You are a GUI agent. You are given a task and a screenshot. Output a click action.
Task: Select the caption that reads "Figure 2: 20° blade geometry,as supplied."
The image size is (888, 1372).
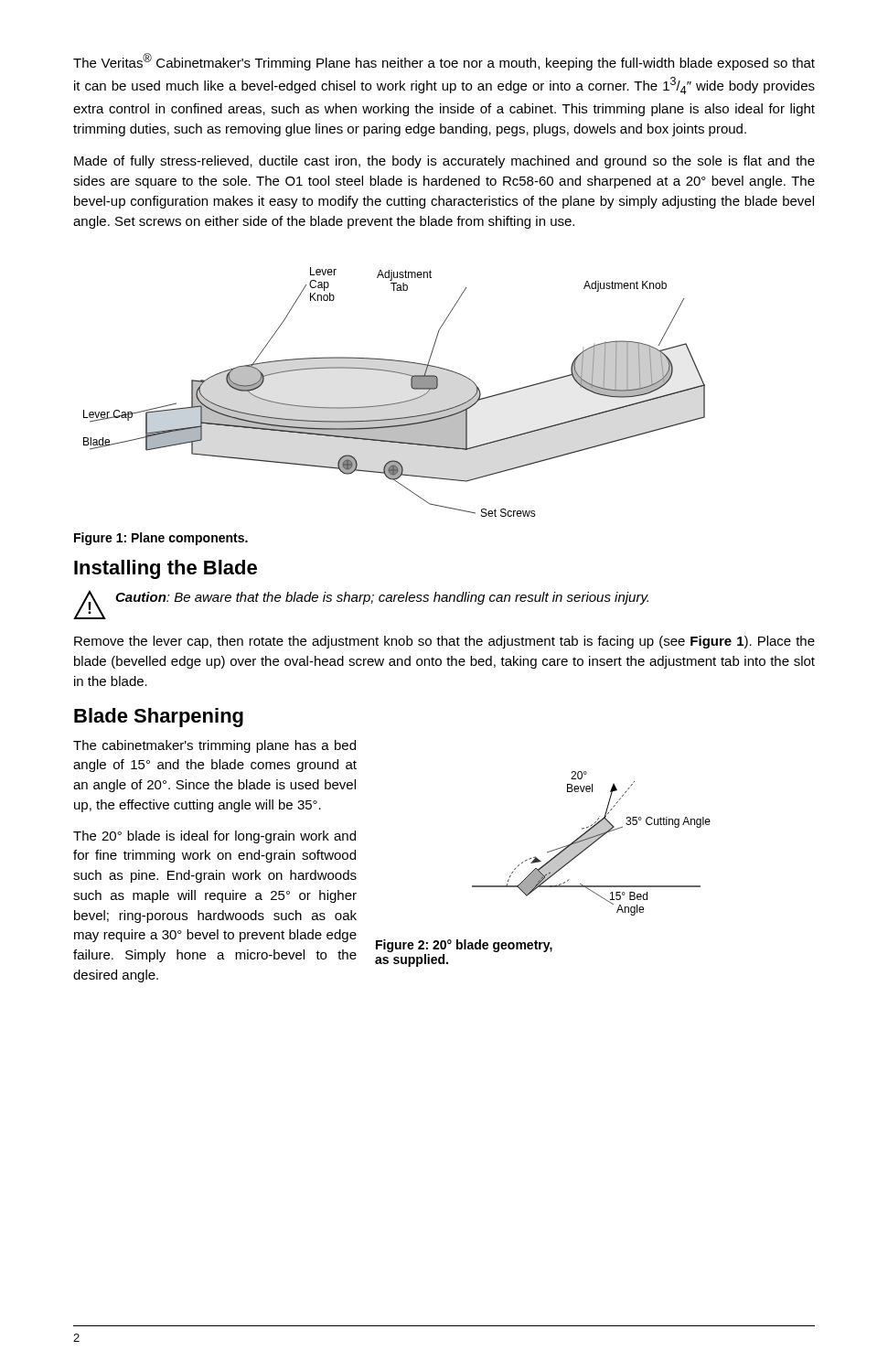pos(464,952)
